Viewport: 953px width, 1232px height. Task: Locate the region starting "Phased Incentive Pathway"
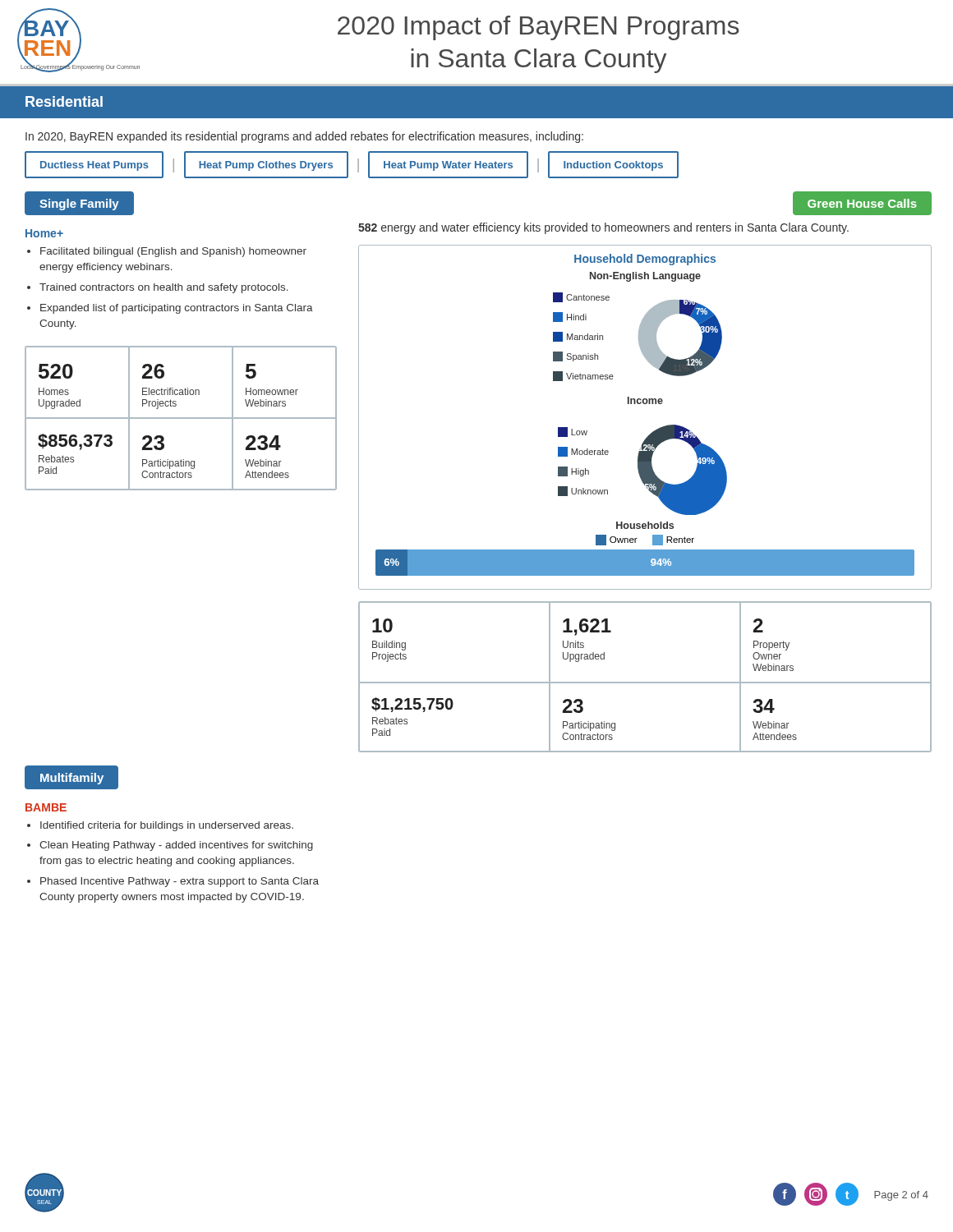point(179,889)
